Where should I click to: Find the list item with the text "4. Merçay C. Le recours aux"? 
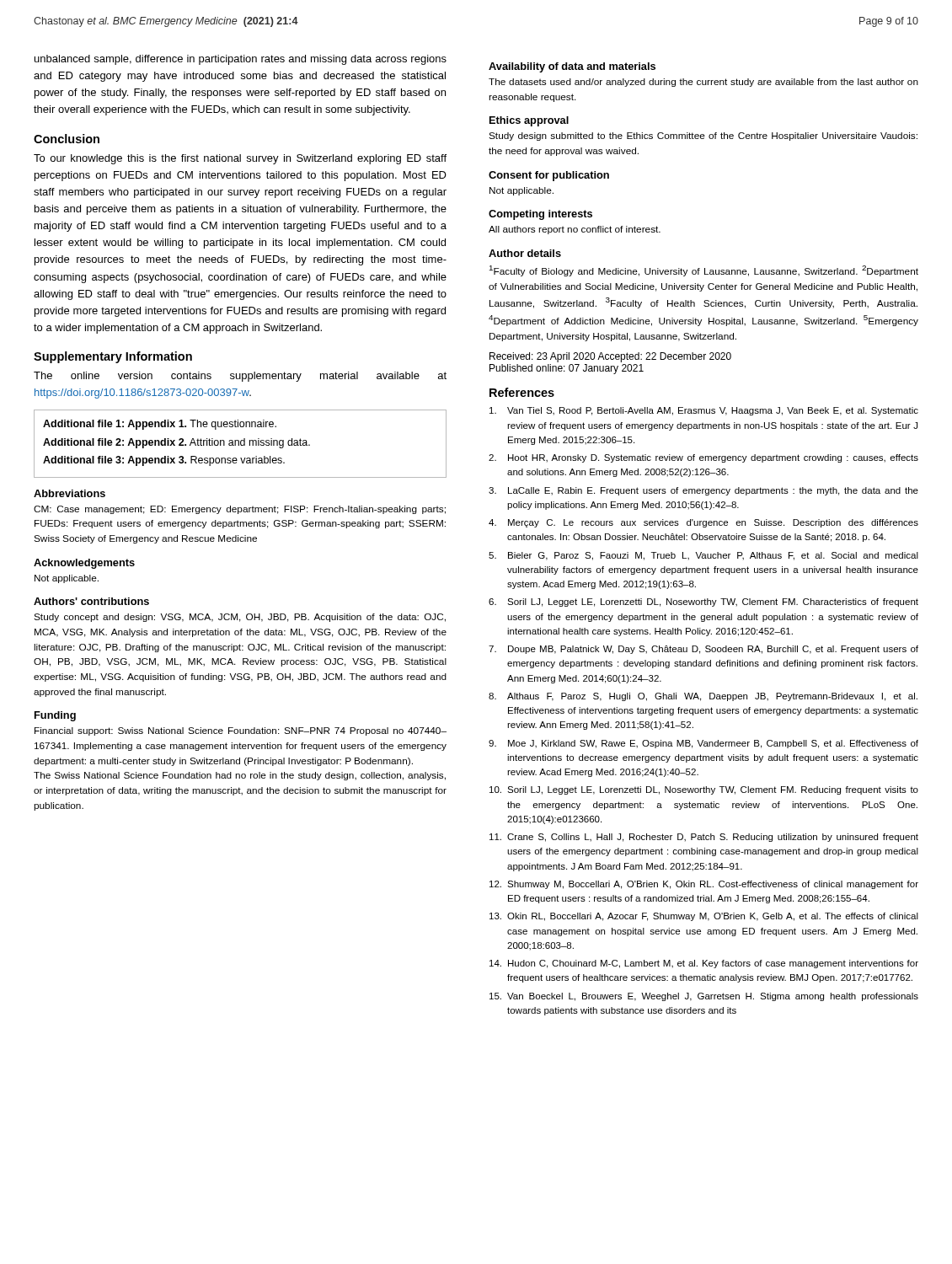(703, 530)
